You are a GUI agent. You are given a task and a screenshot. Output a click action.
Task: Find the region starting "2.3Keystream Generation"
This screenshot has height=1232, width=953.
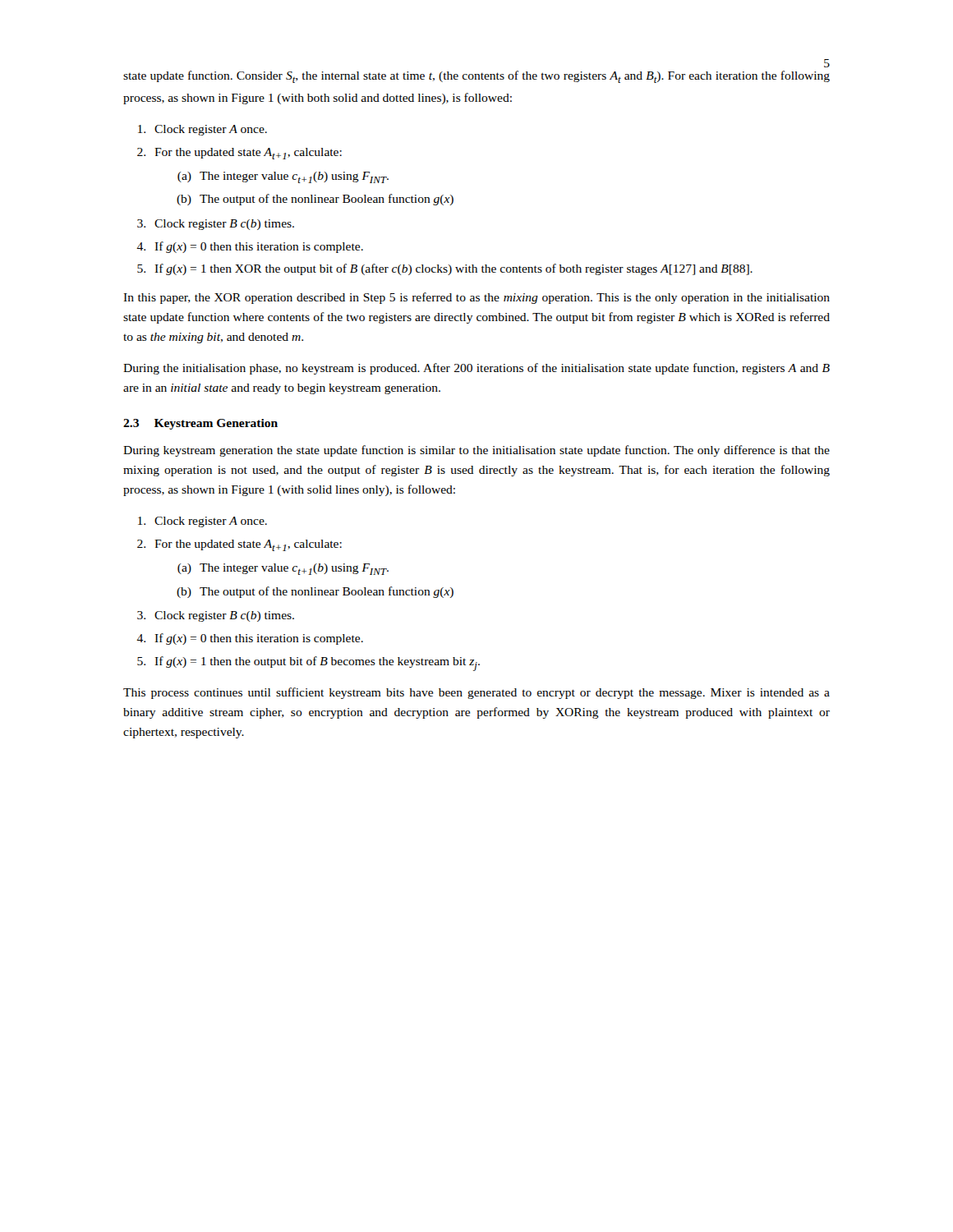[x=201, y=423]
